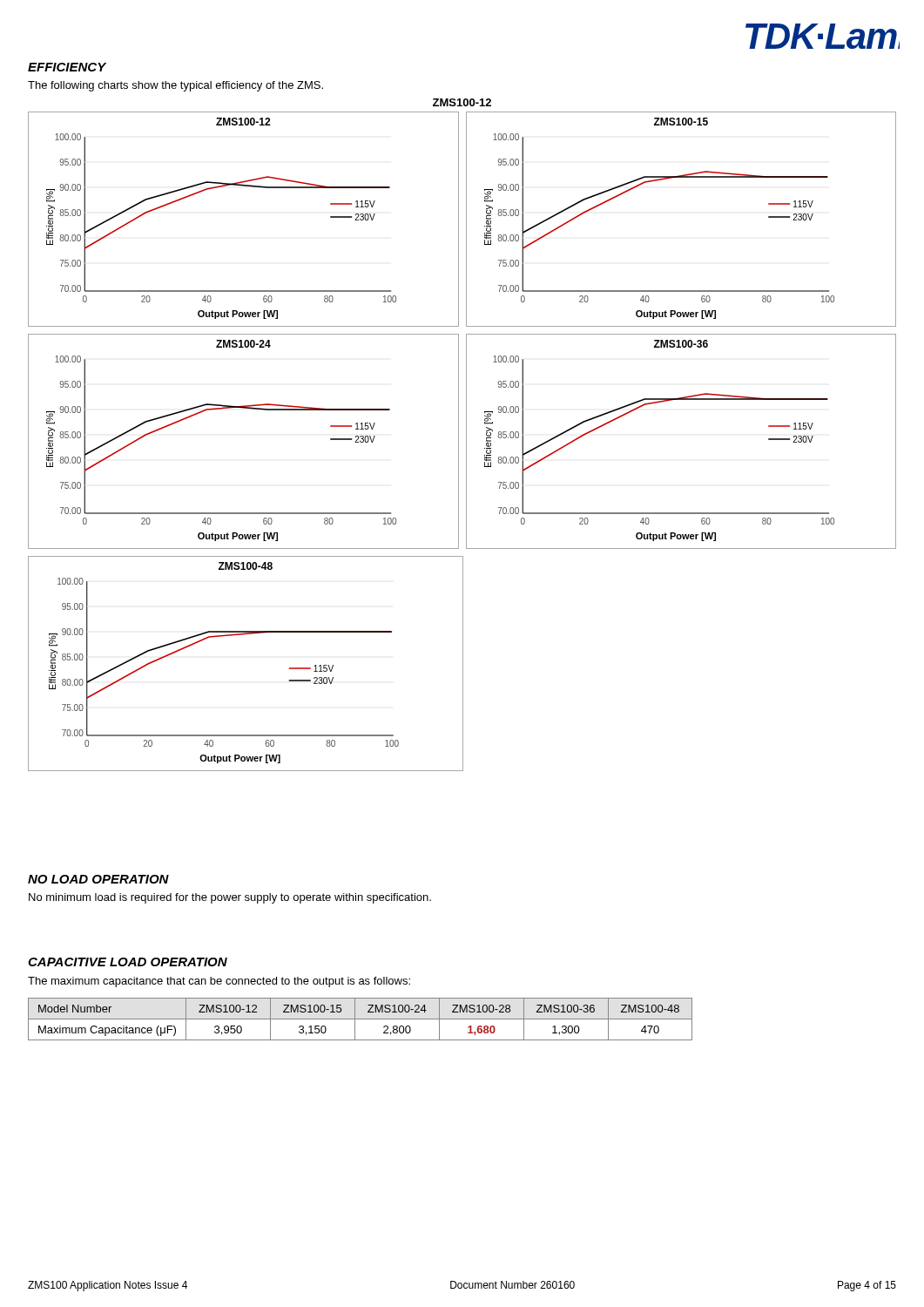The image size is (924, 1307).
Task: Click on the table containing "Model Number"
Action: tap(360, 1019)
